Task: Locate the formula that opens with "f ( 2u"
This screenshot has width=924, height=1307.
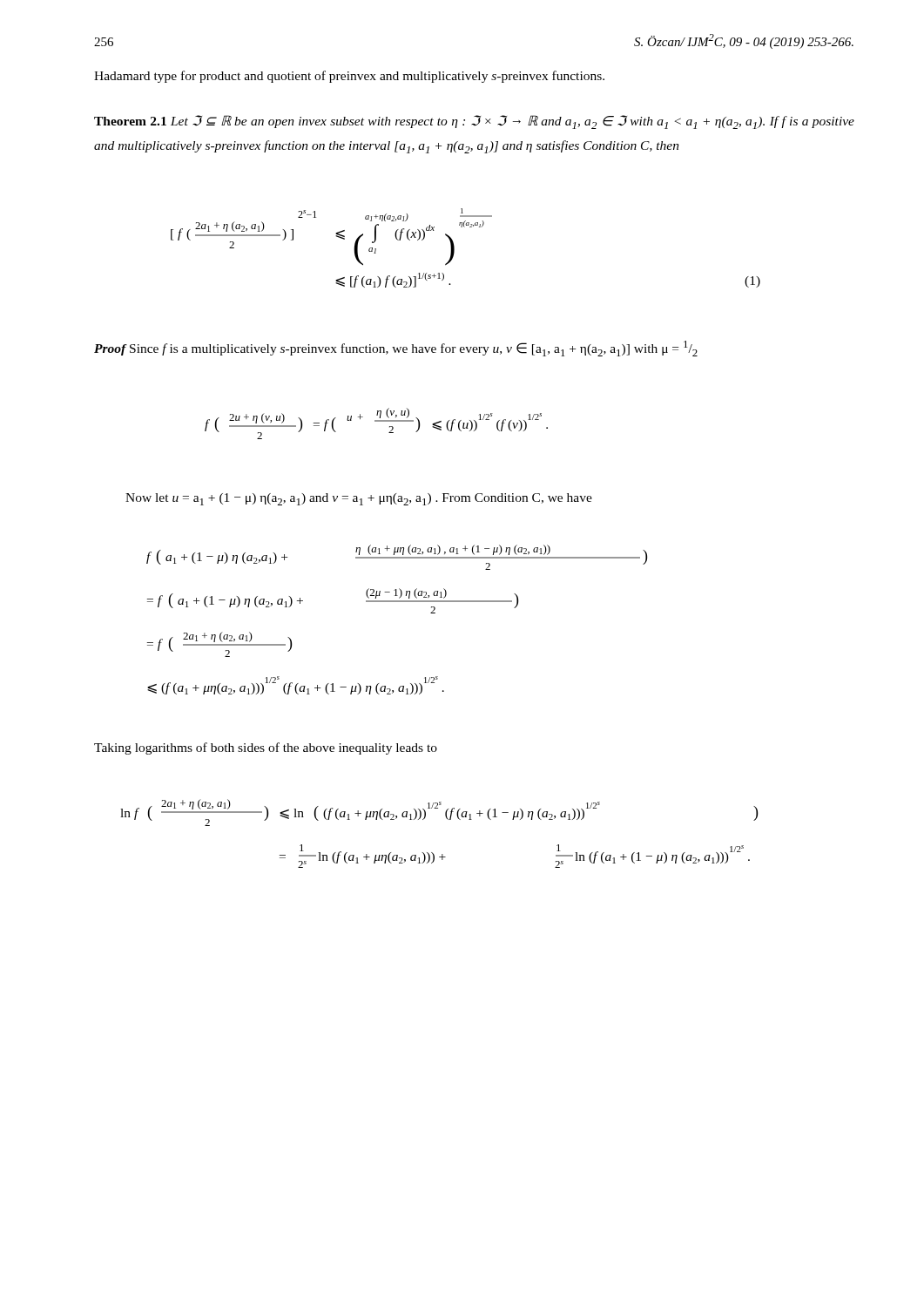Action: click(474, 424)
